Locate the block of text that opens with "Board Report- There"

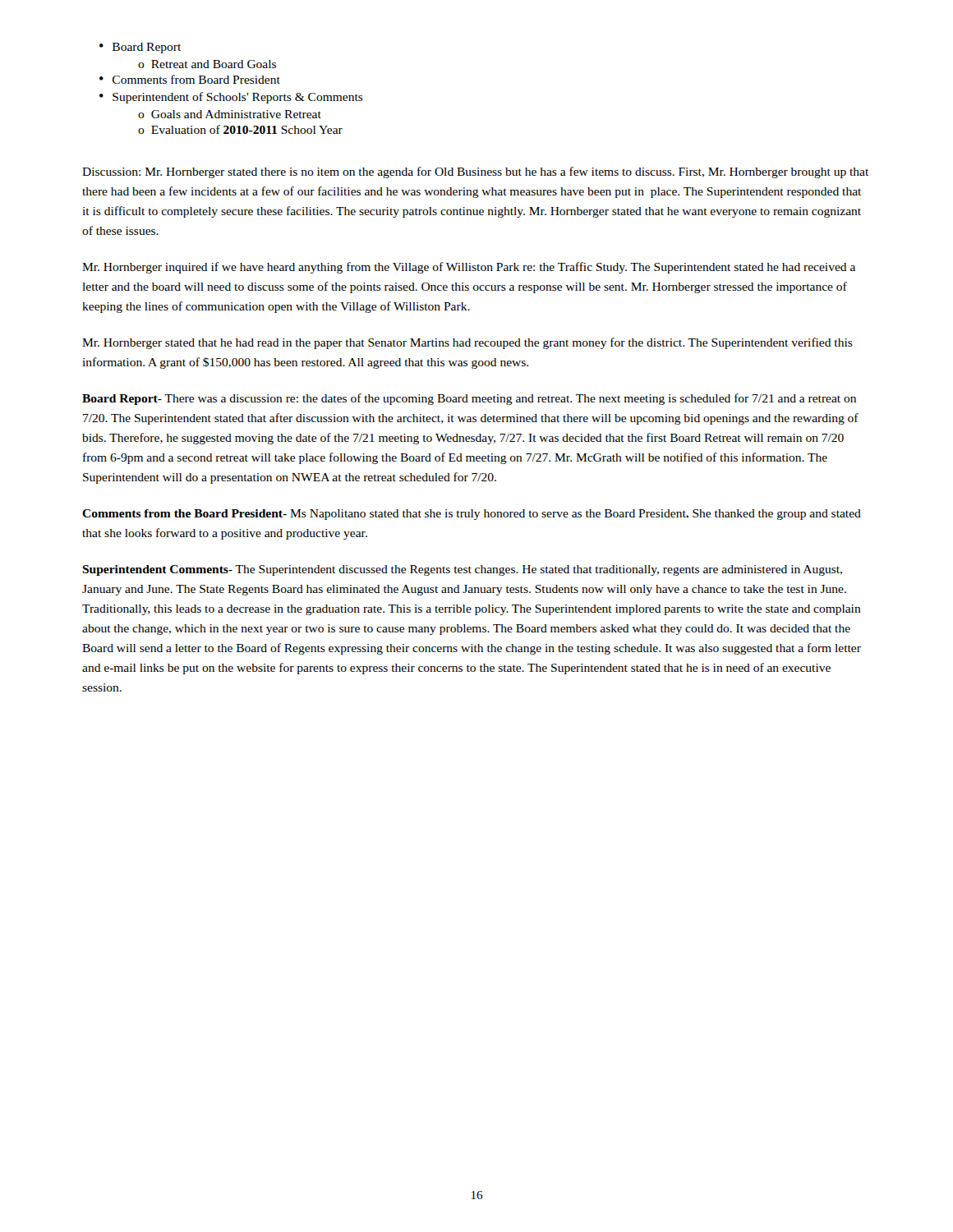tap(470, 437)
